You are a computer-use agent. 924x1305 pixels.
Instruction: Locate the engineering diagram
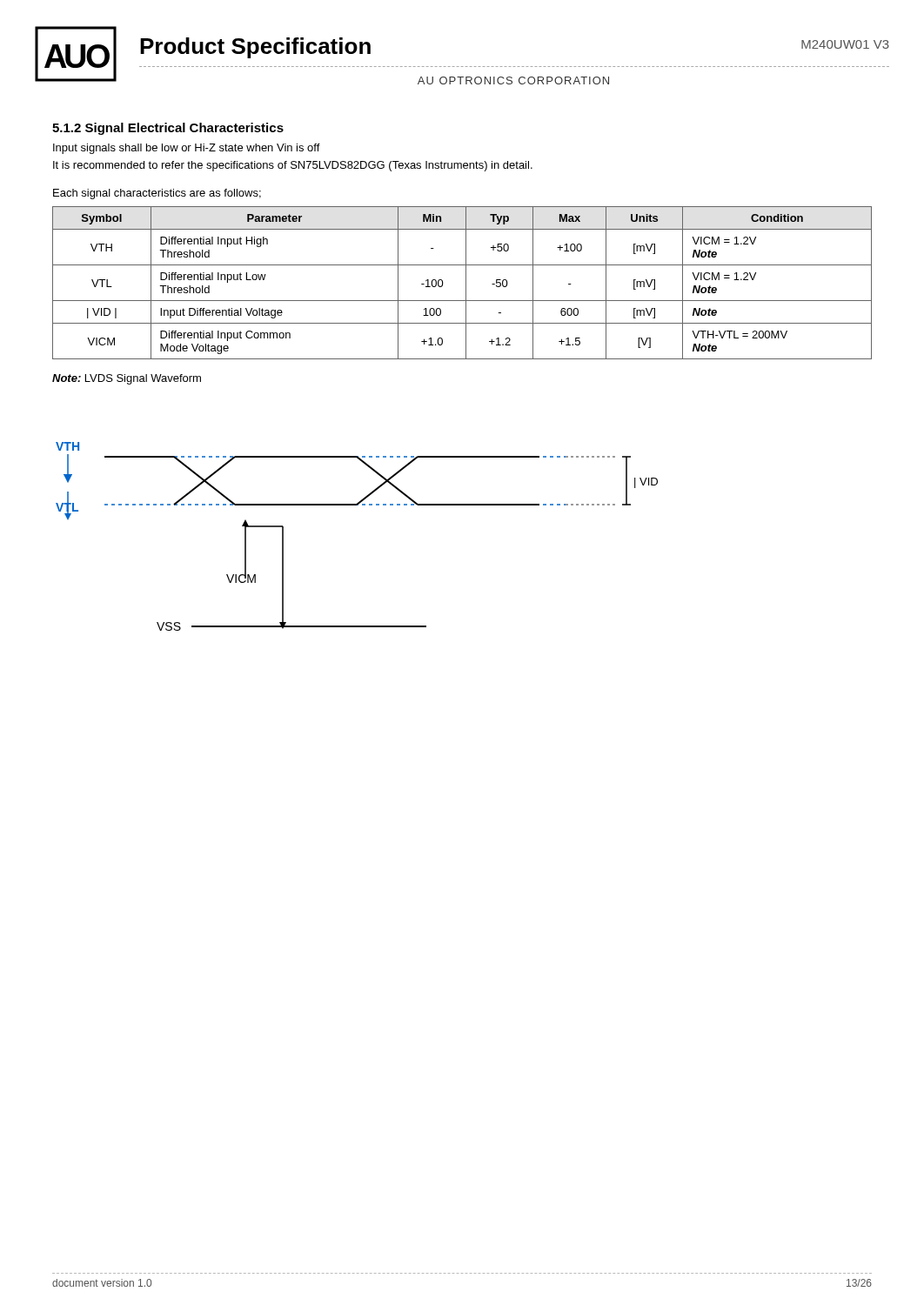462,519
